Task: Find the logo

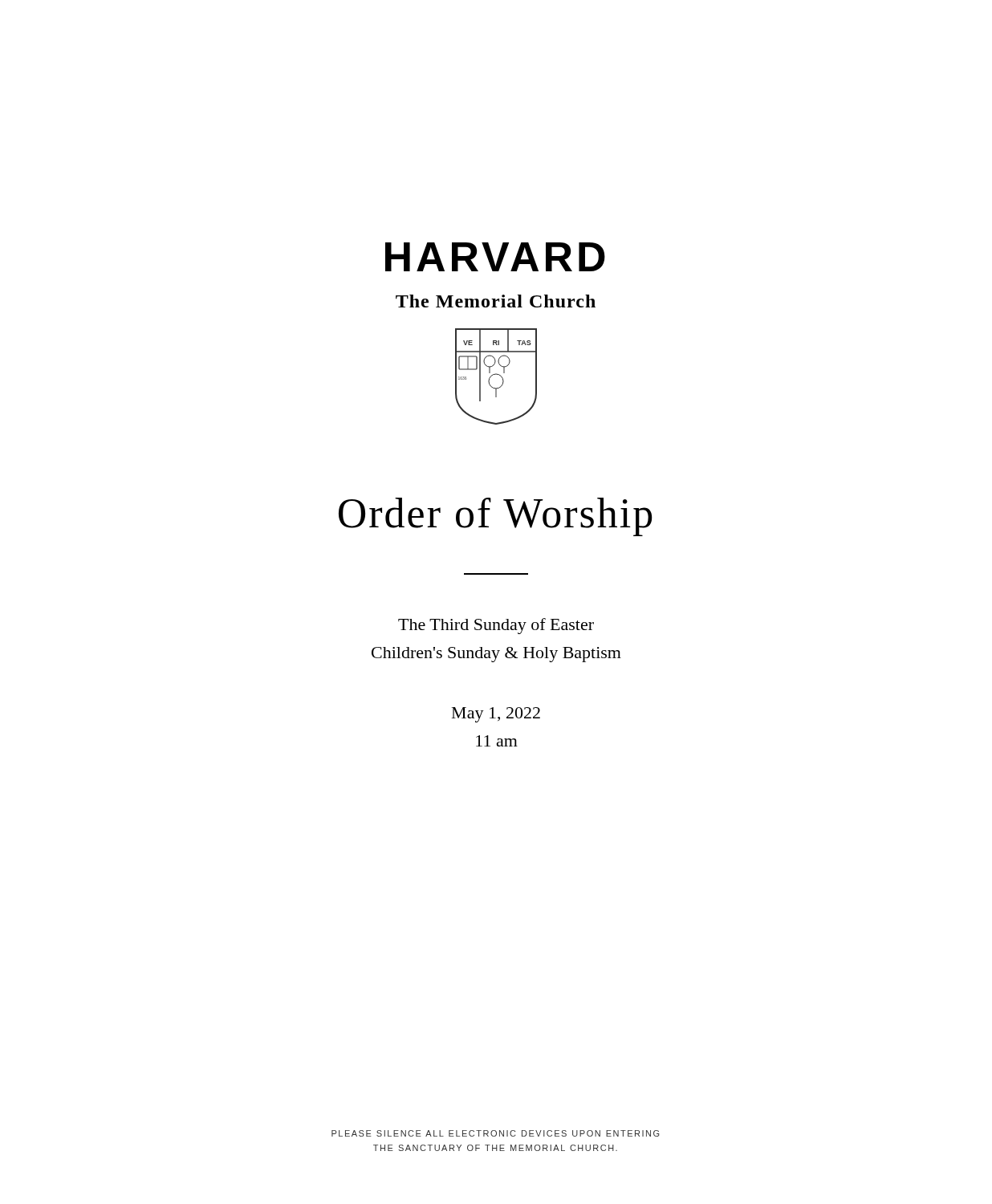Action: point(496,373)
